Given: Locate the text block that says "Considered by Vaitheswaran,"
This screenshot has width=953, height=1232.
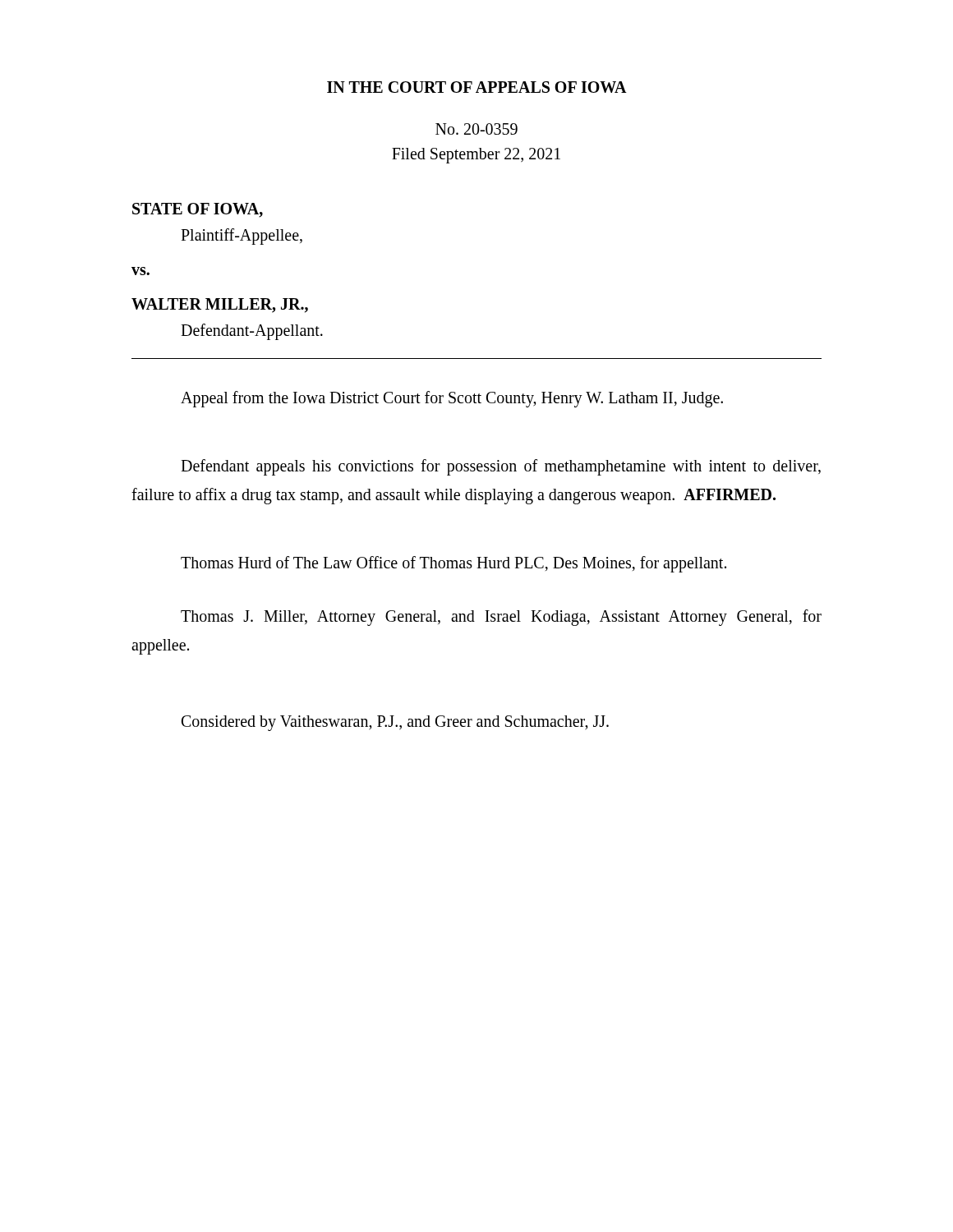Looking at the screenshot, I should (x=395, y=721).
